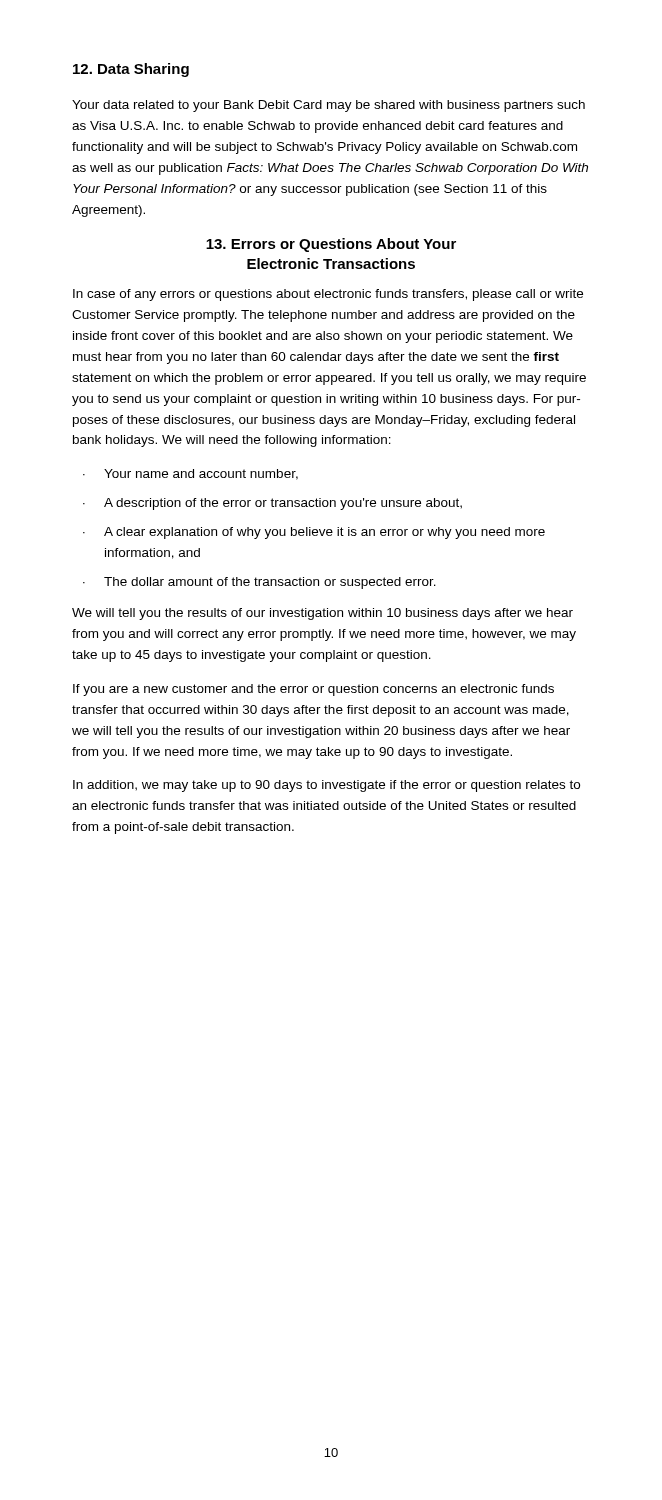The height and width of the screenshot is (1500, 662).
Task: Select the passage starting "13. Errors or"
Action: click(x=331, y=254)
